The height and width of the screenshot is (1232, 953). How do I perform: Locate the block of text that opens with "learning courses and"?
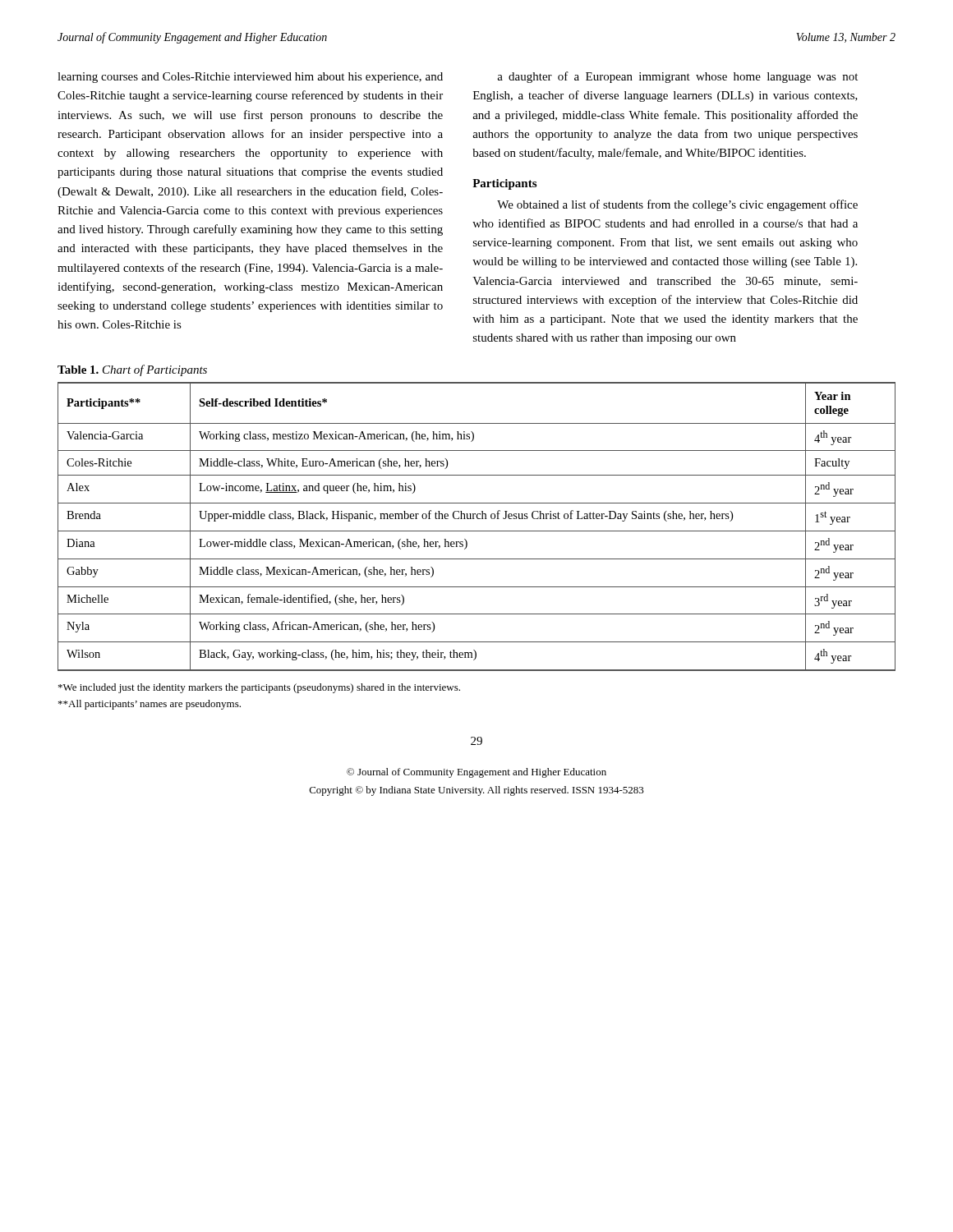point(250,201)
